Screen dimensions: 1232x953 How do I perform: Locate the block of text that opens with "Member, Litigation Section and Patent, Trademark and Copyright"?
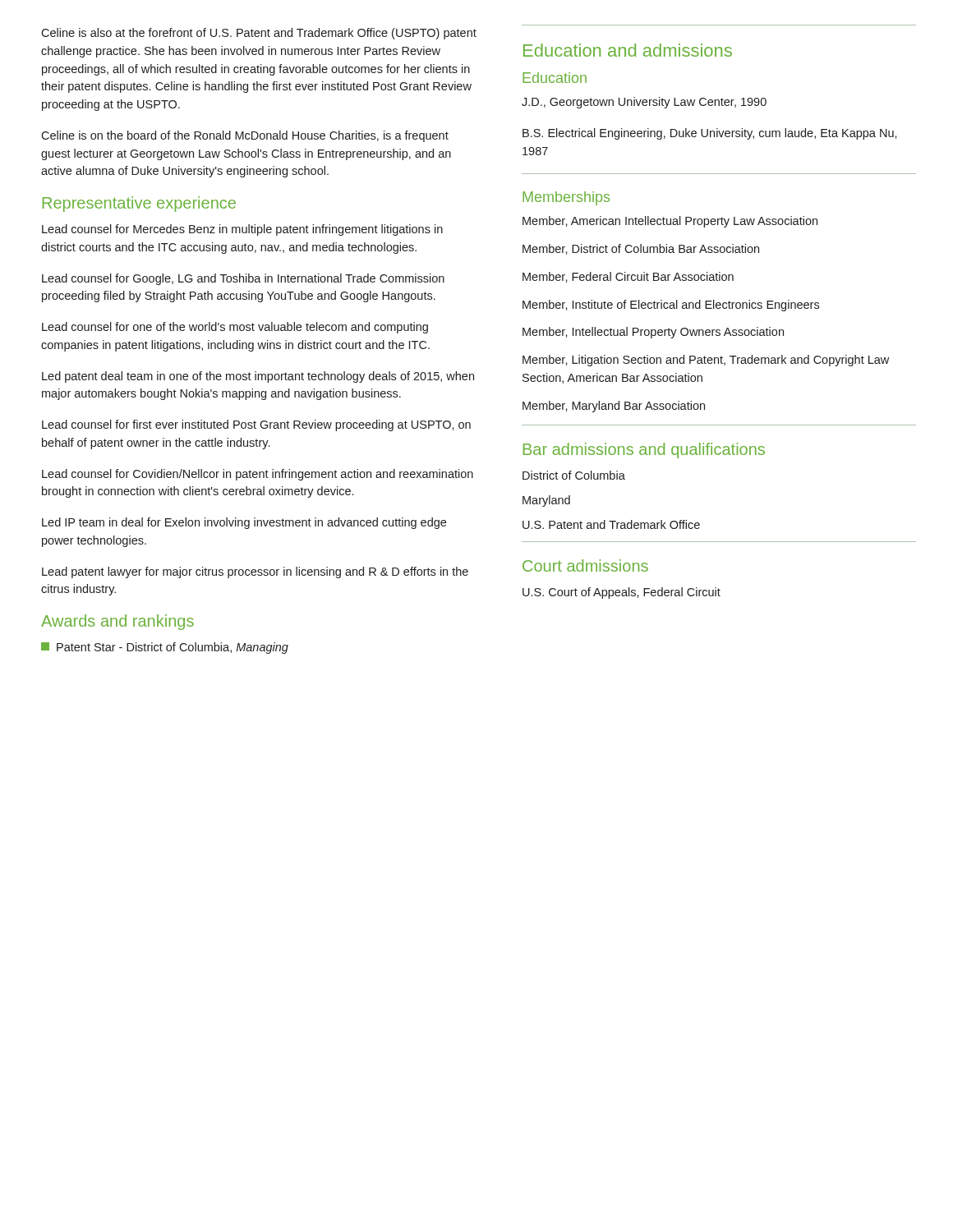[705, 369]
